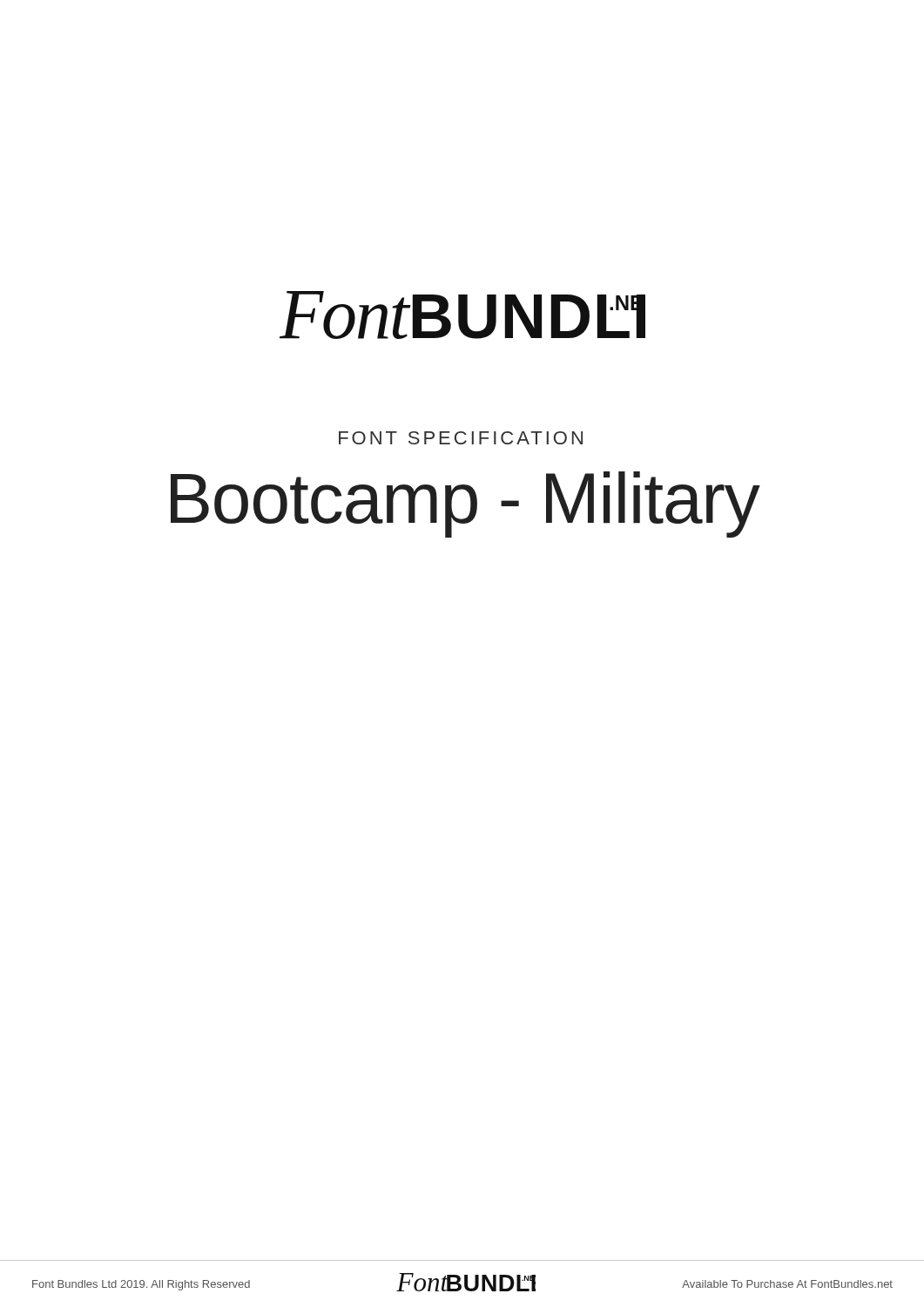The height and width of the screenshot is (1307, 924).
Task: Click on the block starting "Bootcamp - Military"
Action: (x=462, y=498)
